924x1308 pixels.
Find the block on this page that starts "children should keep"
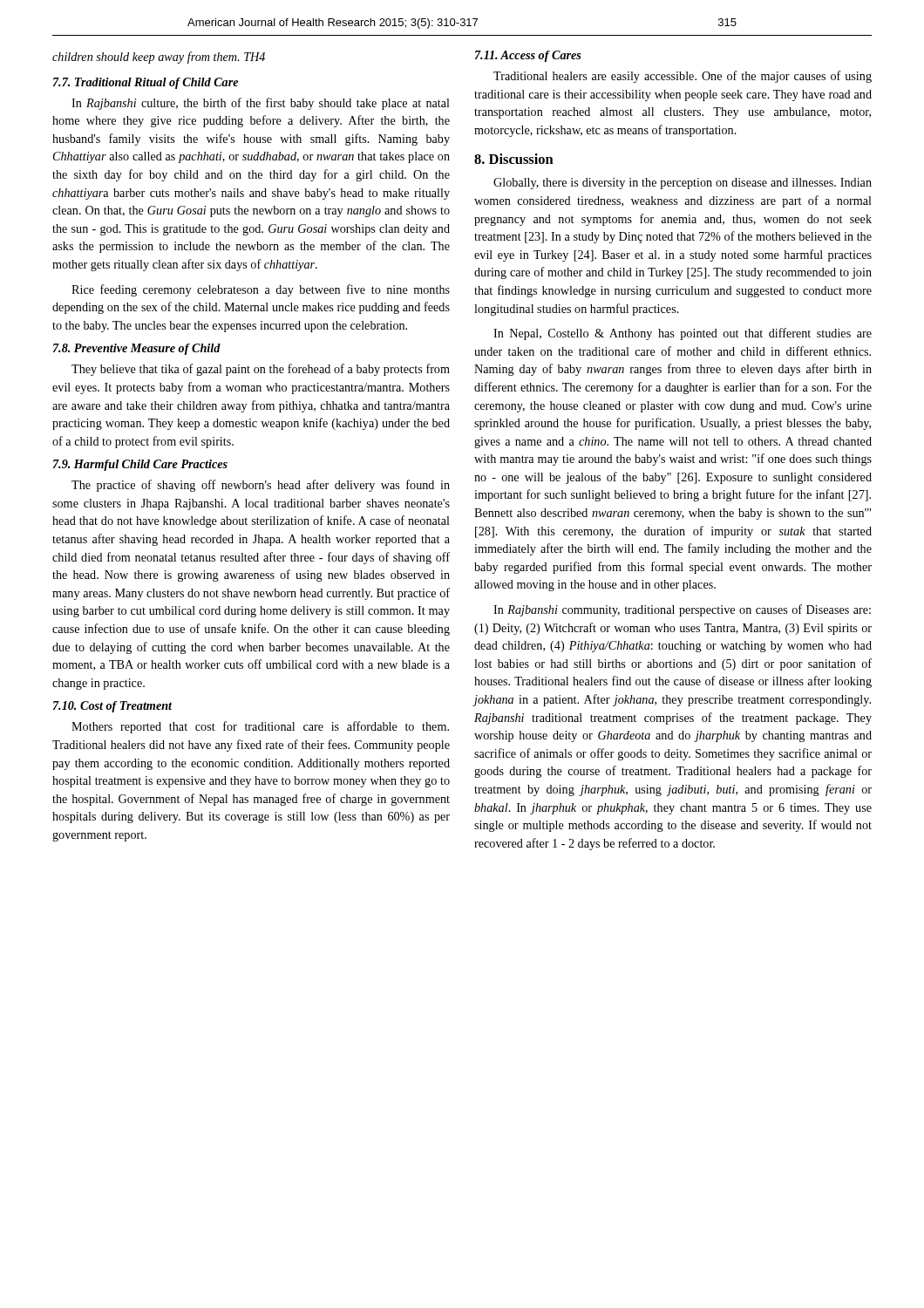(159, 57)
